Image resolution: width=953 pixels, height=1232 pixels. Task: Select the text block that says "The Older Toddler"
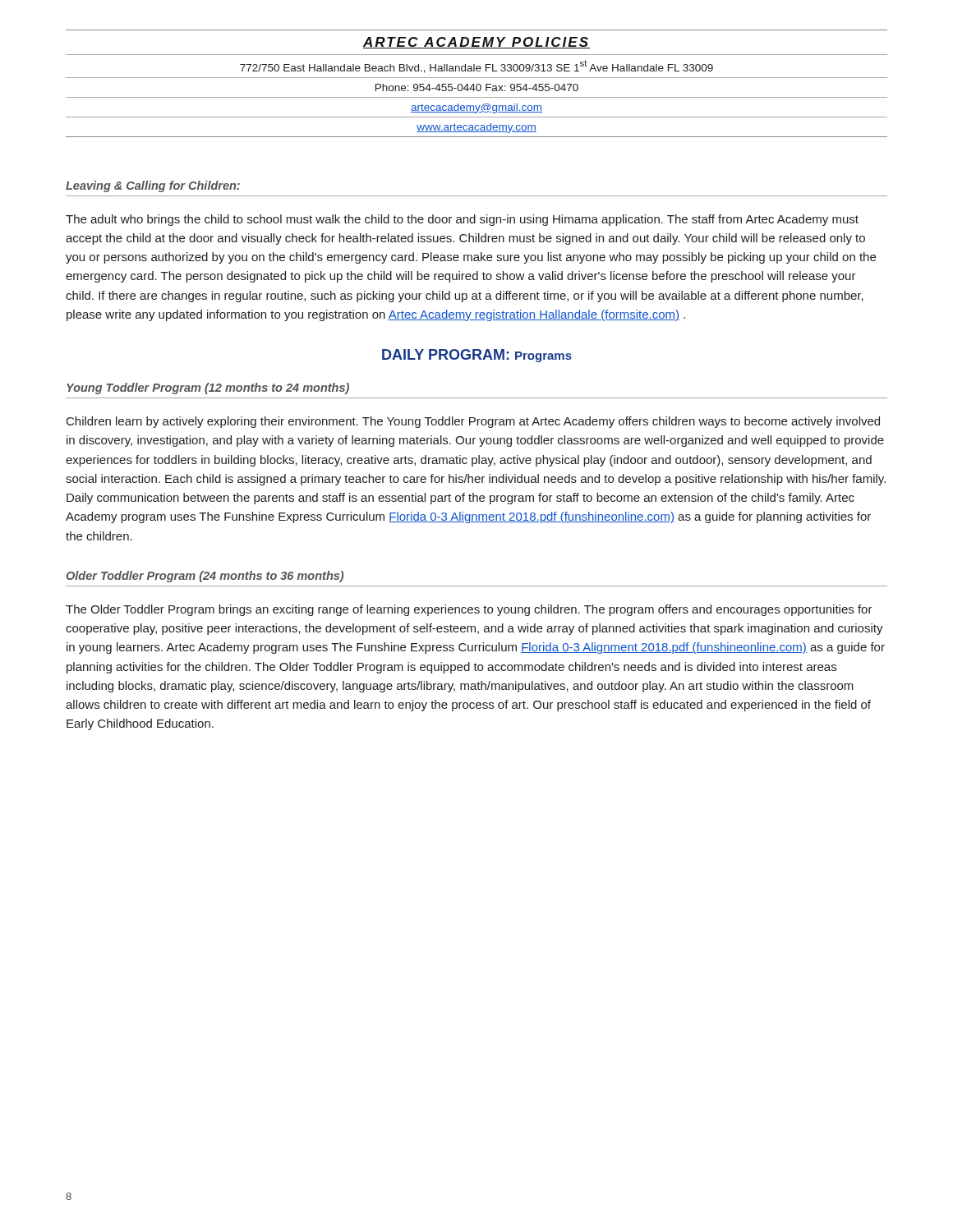475,666
